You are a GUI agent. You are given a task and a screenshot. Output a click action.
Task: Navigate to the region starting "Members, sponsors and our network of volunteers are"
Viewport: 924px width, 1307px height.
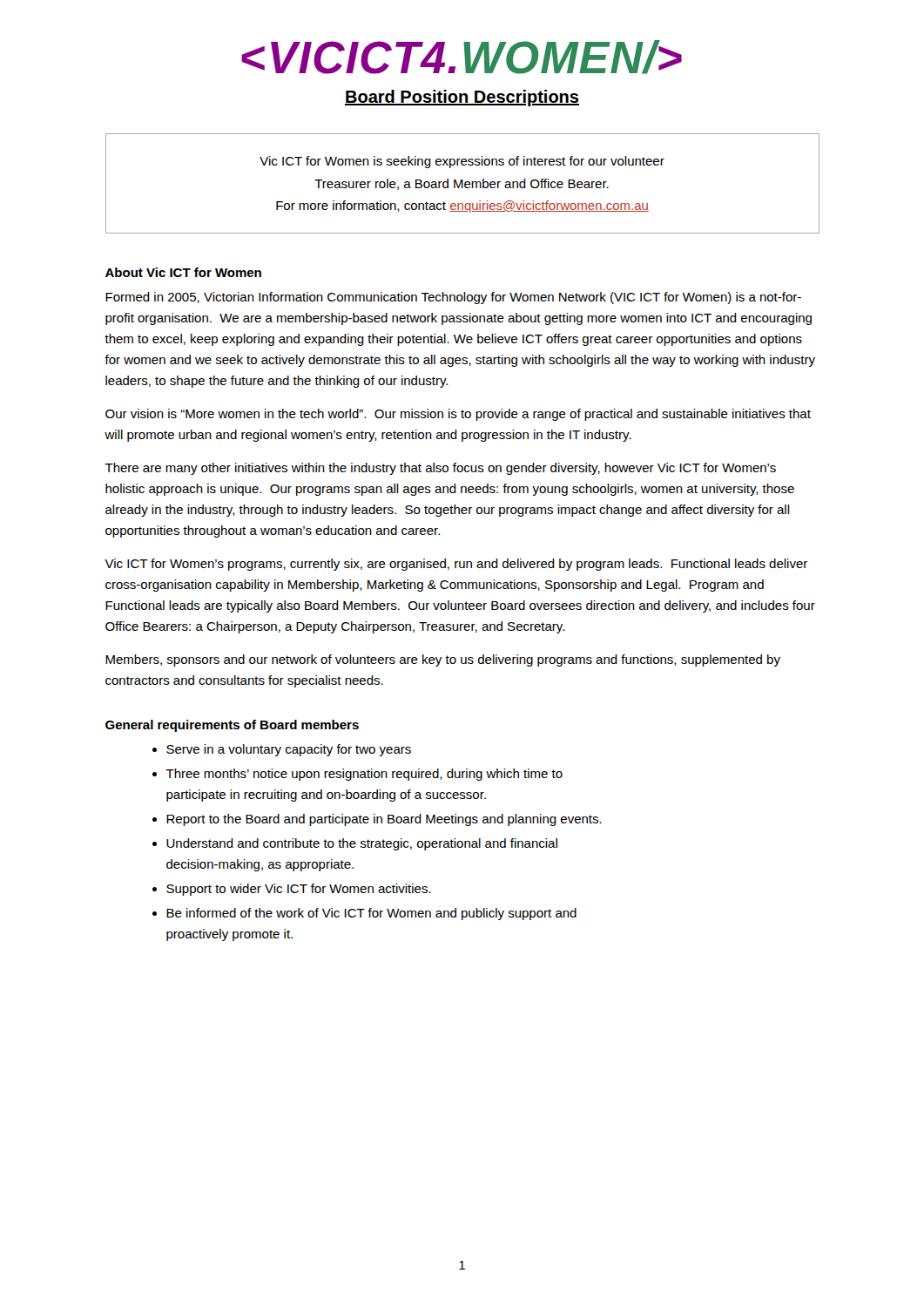tap(443, 669)
